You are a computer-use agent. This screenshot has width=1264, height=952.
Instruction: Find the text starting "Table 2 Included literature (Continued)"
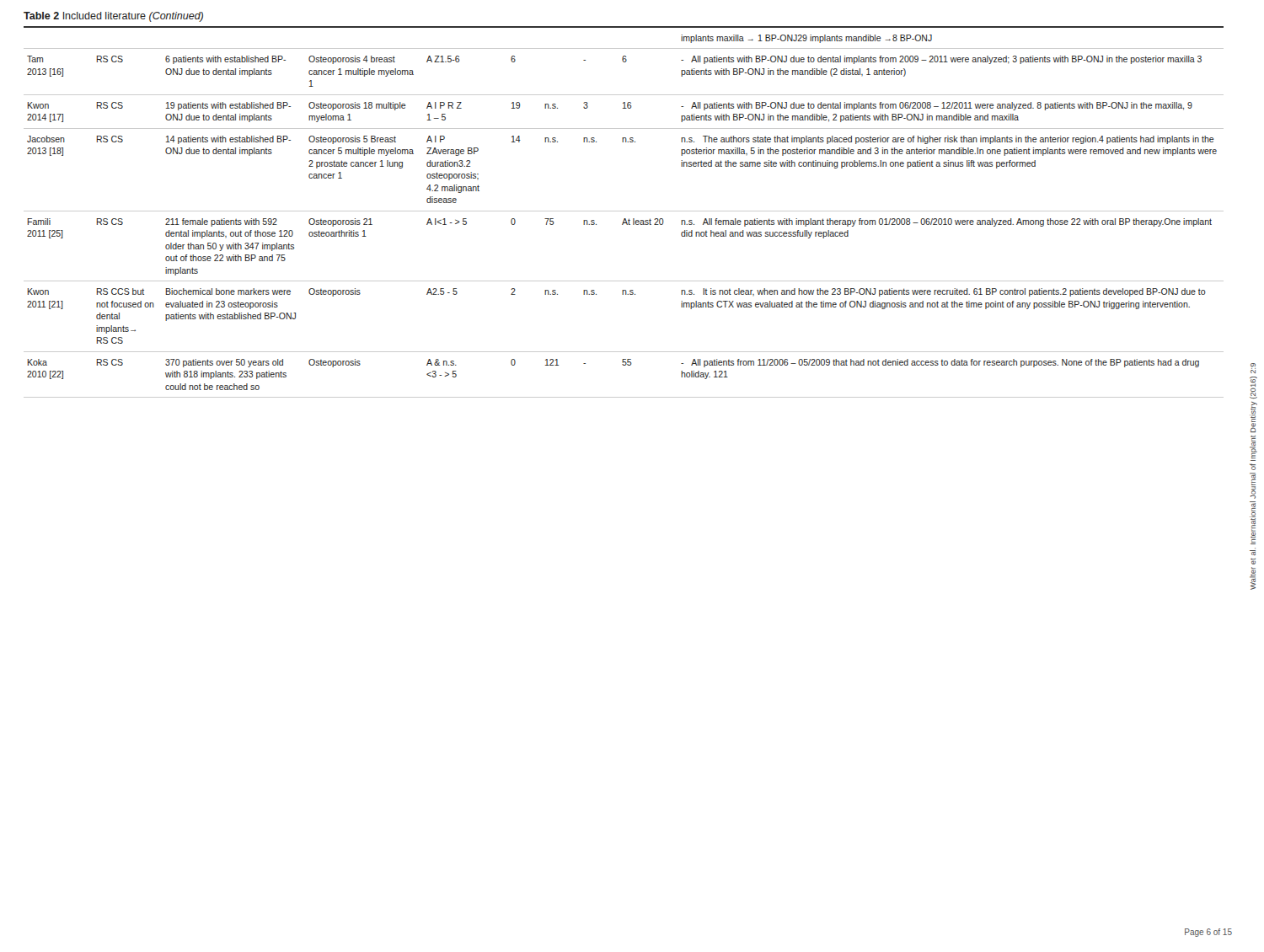point(114,16)
